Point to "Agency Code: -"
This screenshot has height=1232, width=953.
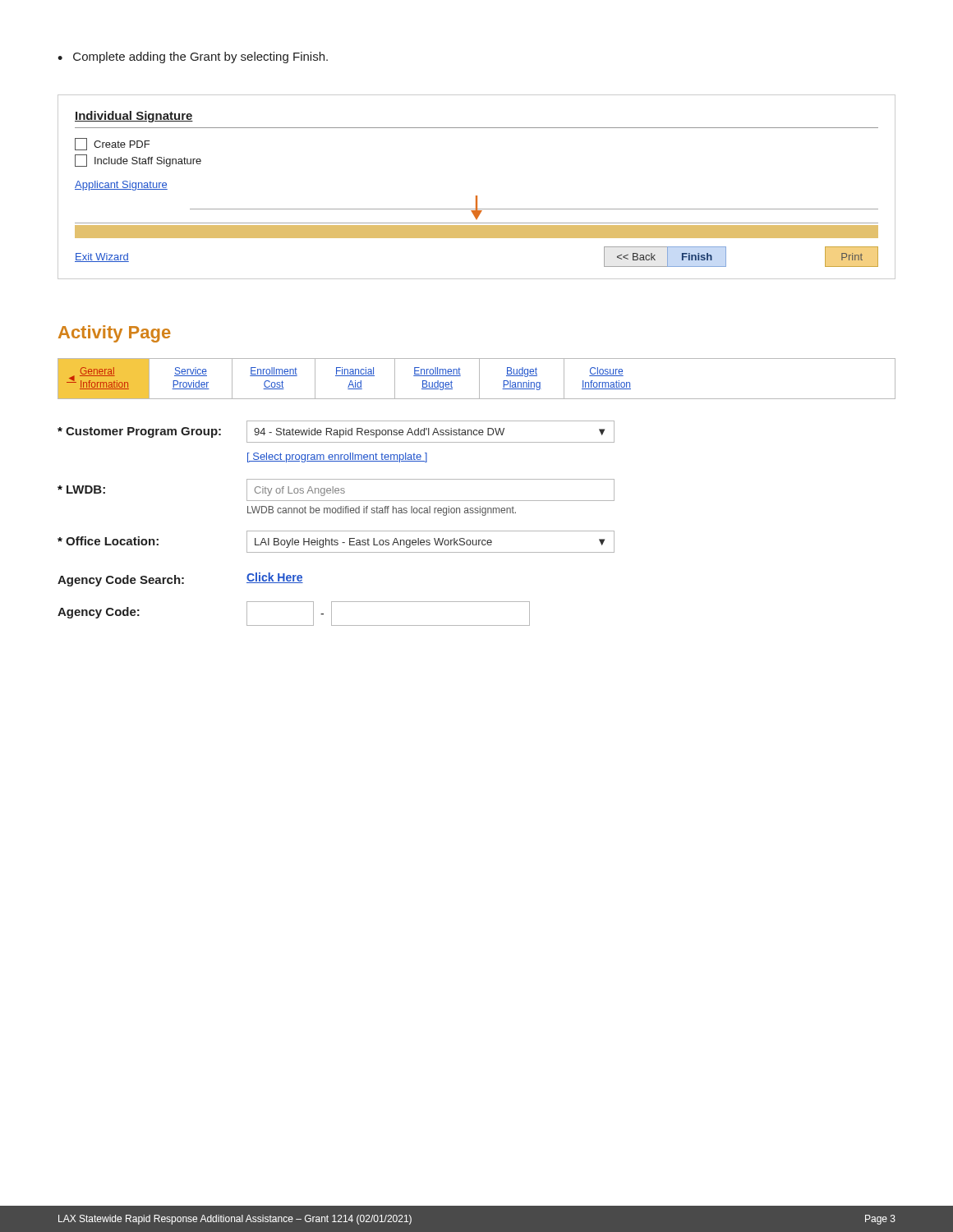point(294,613)
